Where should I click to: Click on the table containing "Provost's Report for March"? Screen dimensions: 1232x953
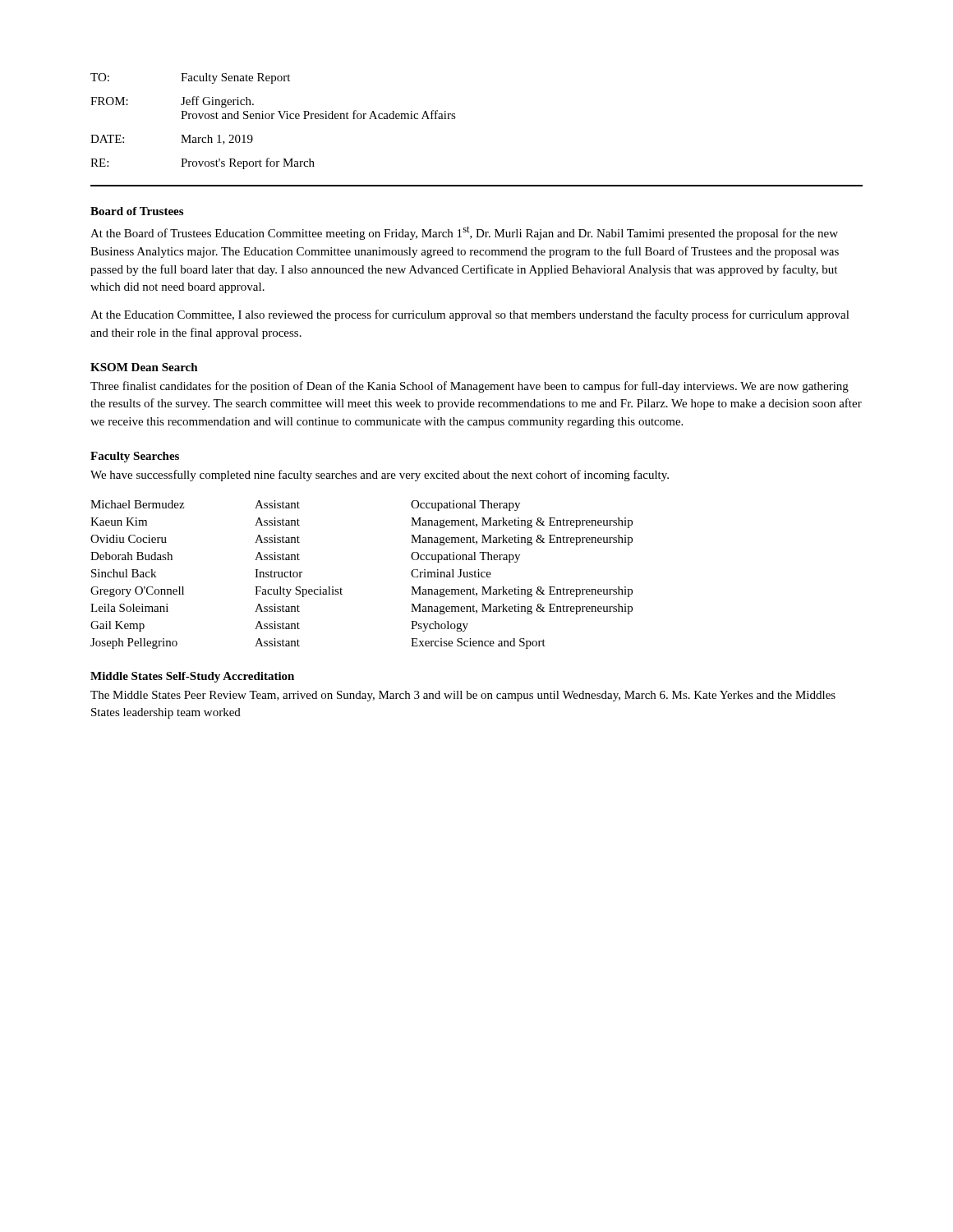click(476, 120)
